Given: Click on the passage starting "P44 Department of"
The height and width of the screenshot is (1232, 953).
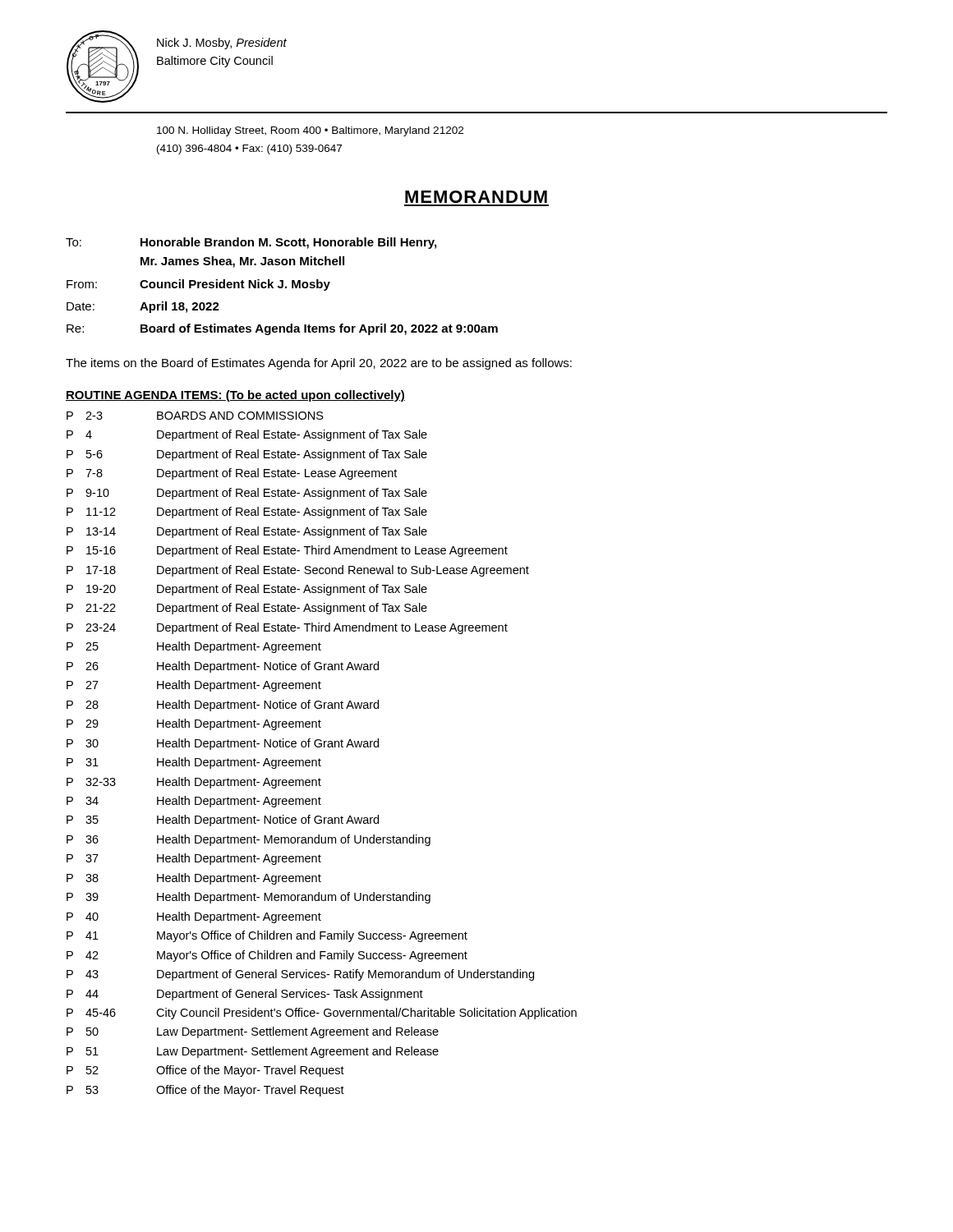Looking at the screenshot, I should coord(245,995).
